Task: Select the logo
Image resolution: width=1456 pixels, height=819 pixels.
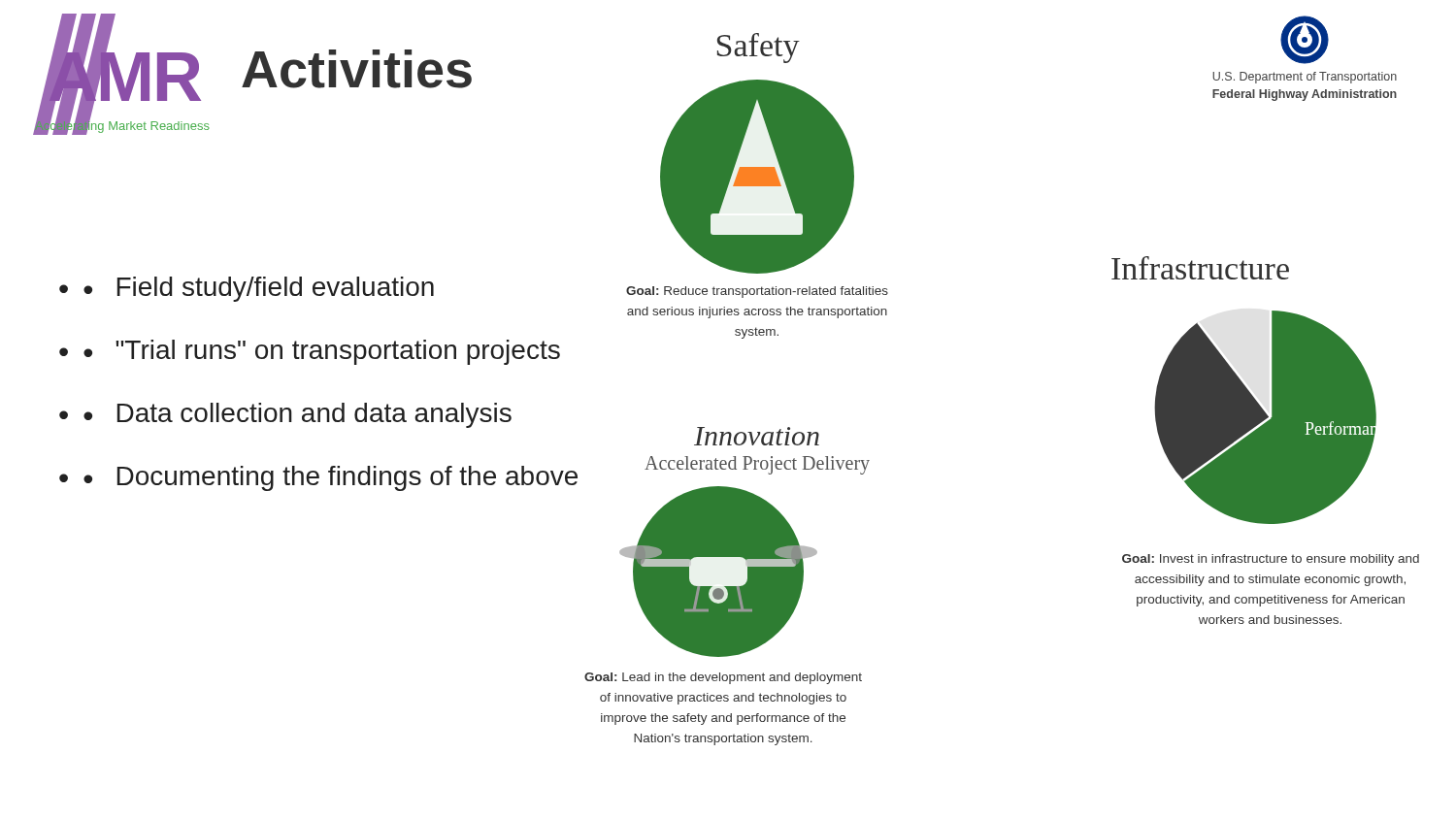Action: (1305, 59)
